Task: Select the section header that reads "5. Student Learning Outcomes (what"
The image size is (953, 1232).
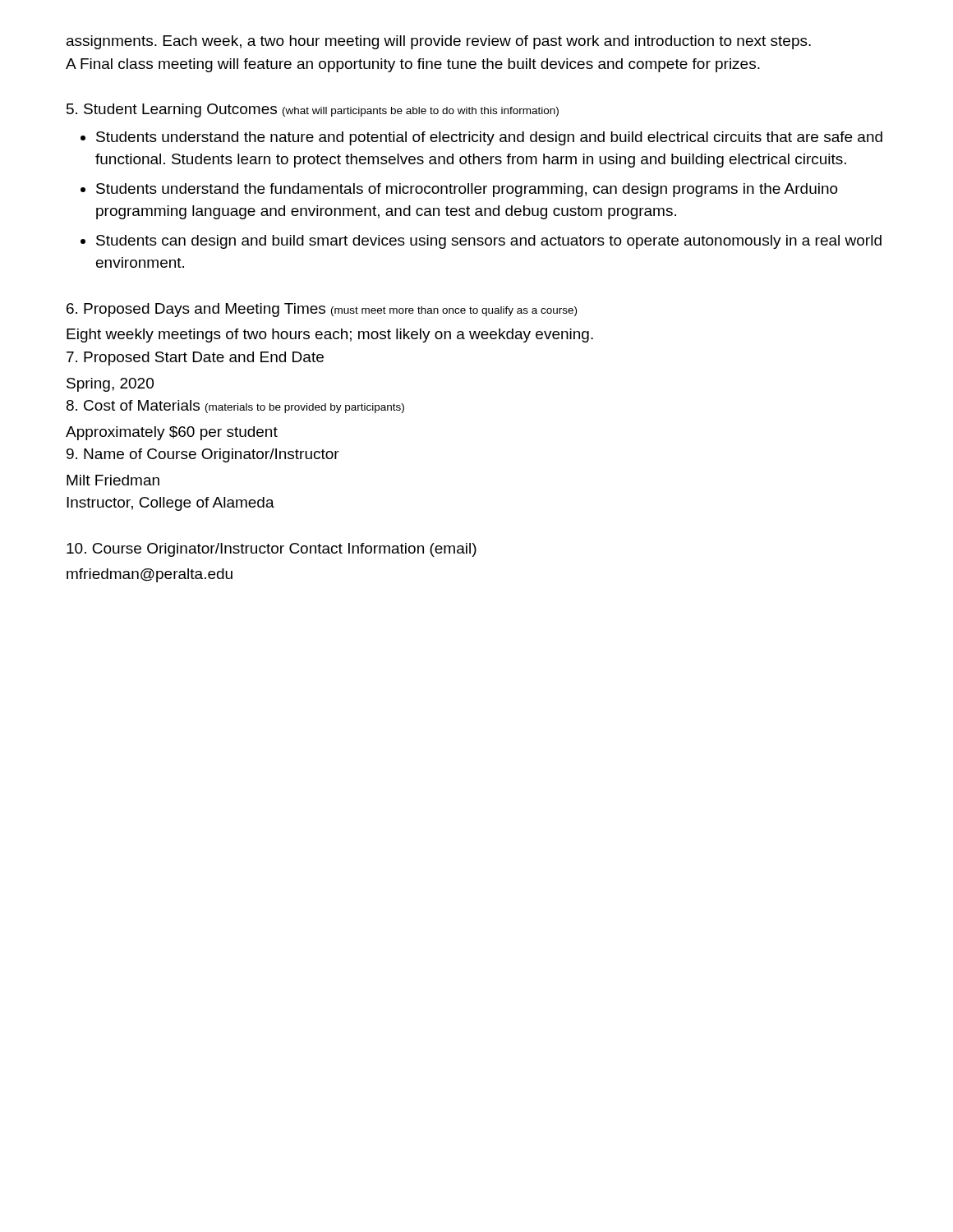Action: [x=312, y=109]
